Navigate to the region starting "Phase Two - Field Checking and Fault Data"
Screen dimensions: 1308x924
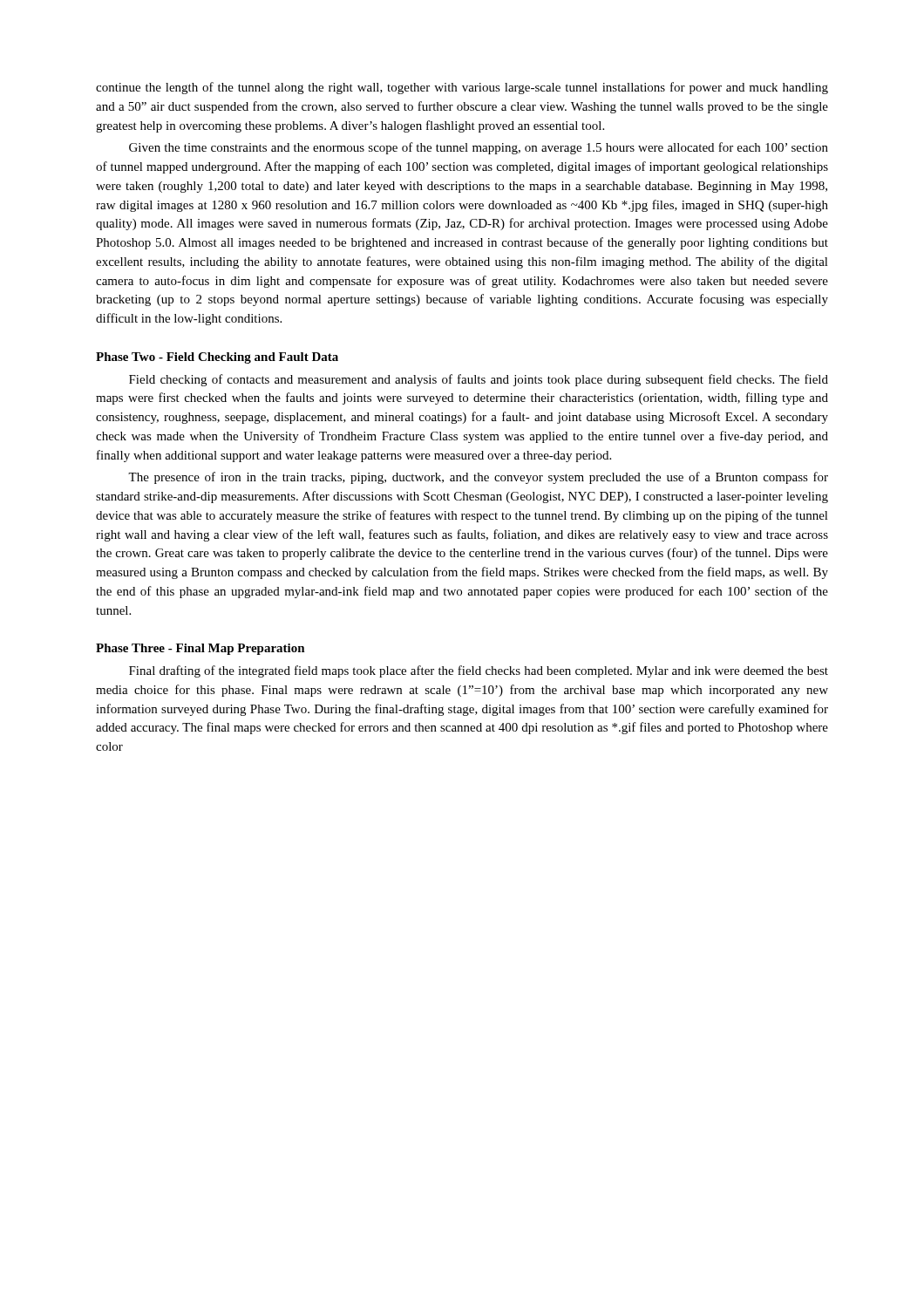pos(217,358)
